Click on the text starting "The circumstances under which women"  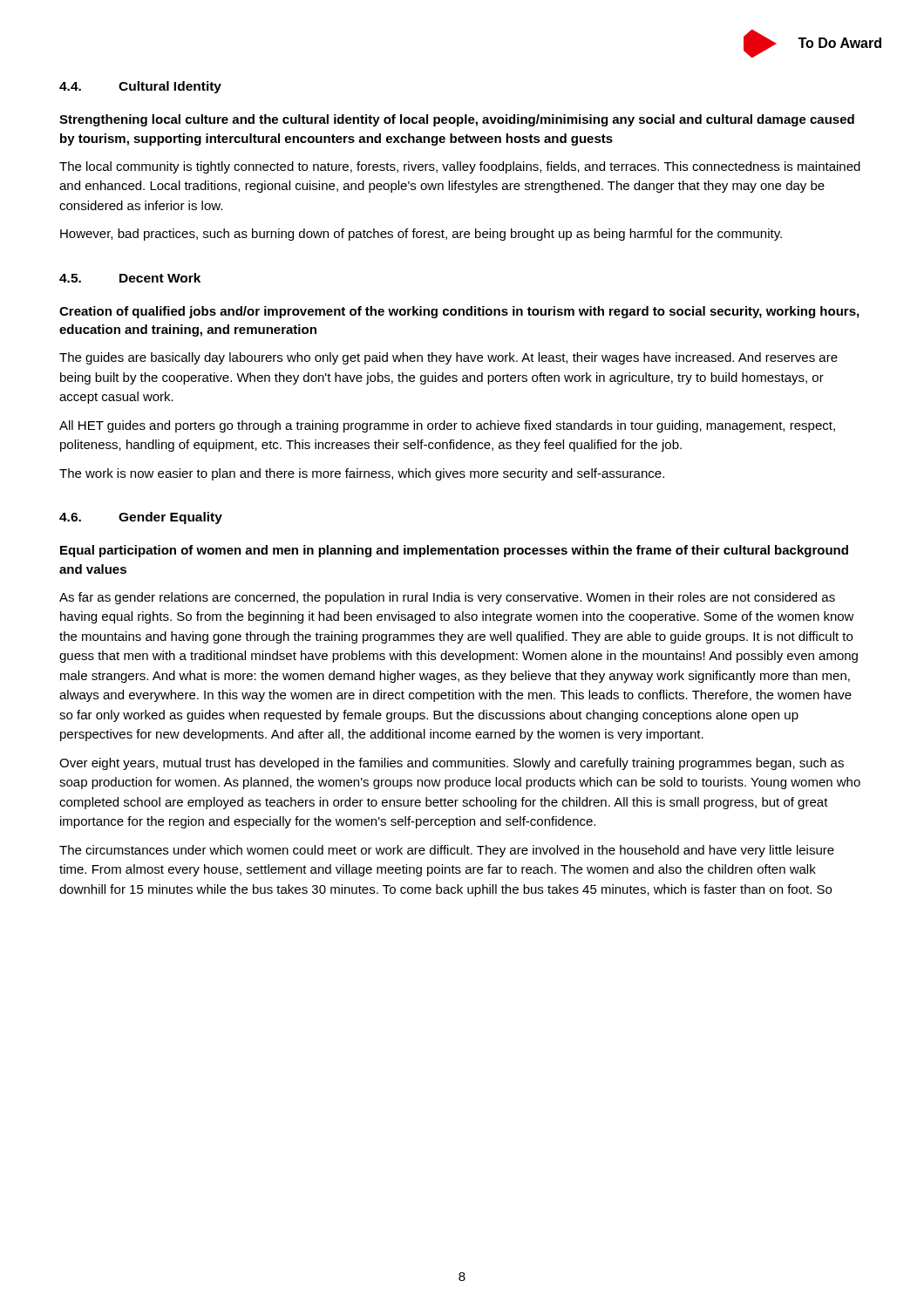[x=447, y=869]
